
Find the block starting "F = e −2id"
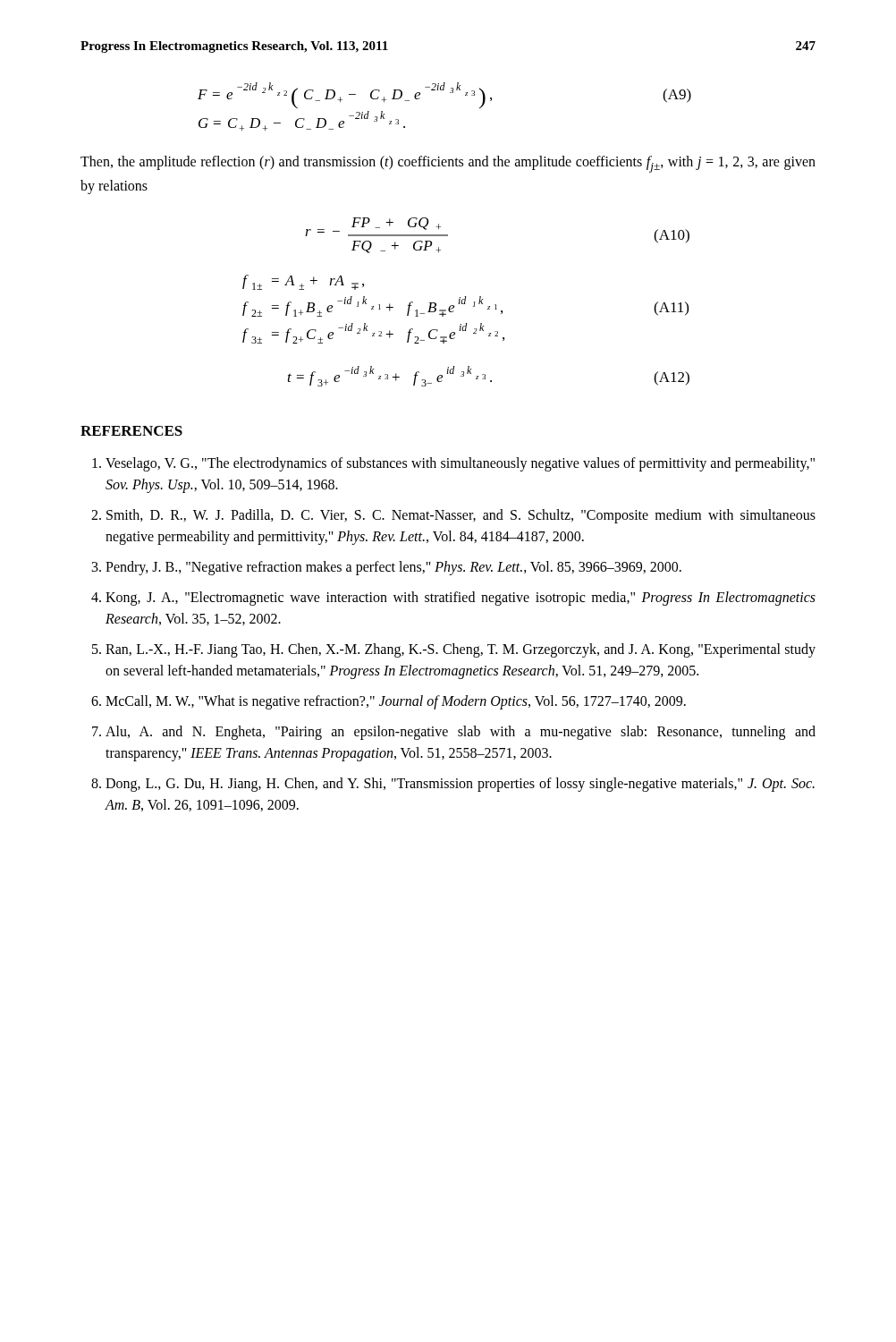pos(448,104)
